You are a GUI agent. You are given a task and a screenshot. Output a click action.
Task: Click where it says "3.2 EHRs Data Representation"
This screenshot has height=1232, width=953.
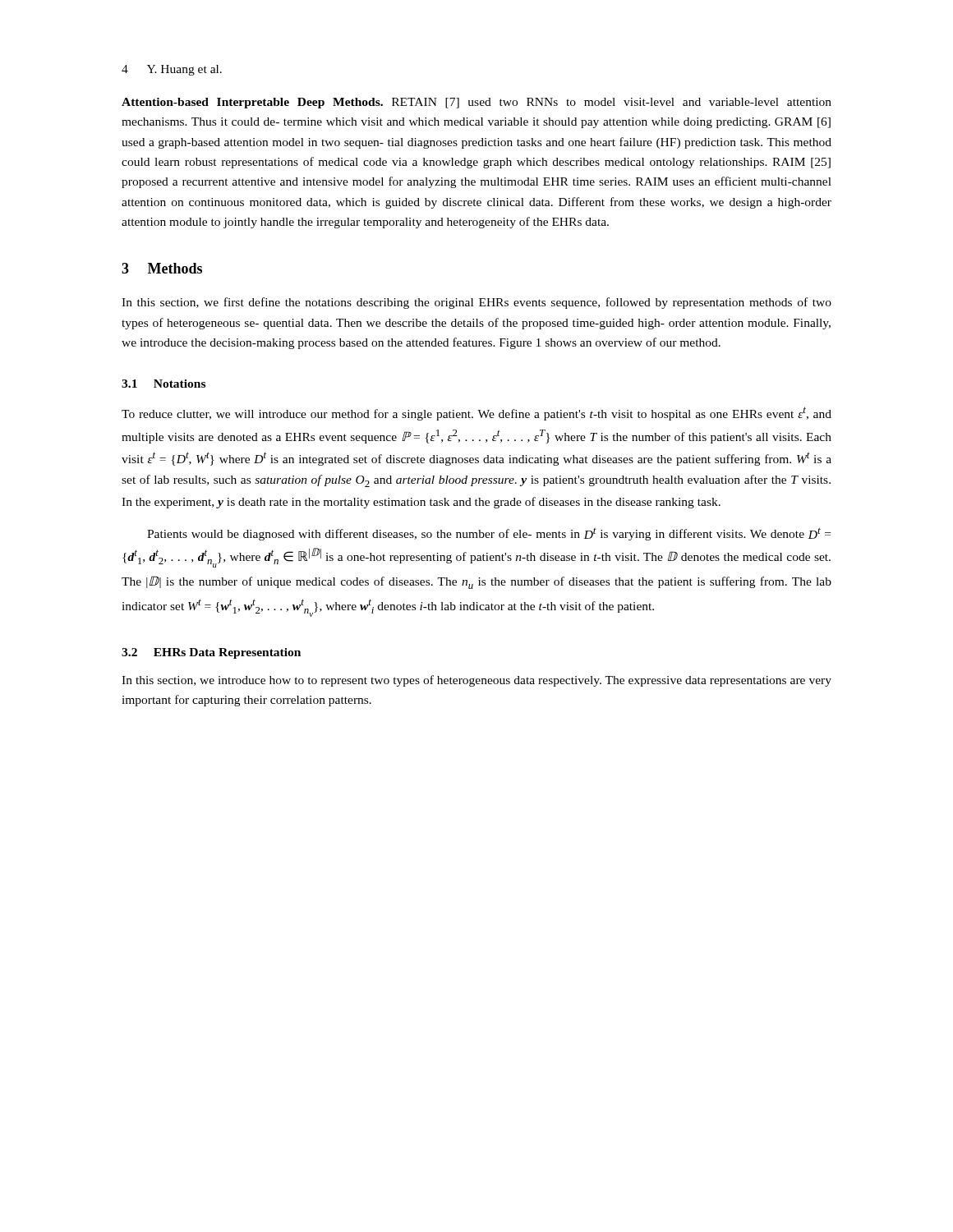211,651
